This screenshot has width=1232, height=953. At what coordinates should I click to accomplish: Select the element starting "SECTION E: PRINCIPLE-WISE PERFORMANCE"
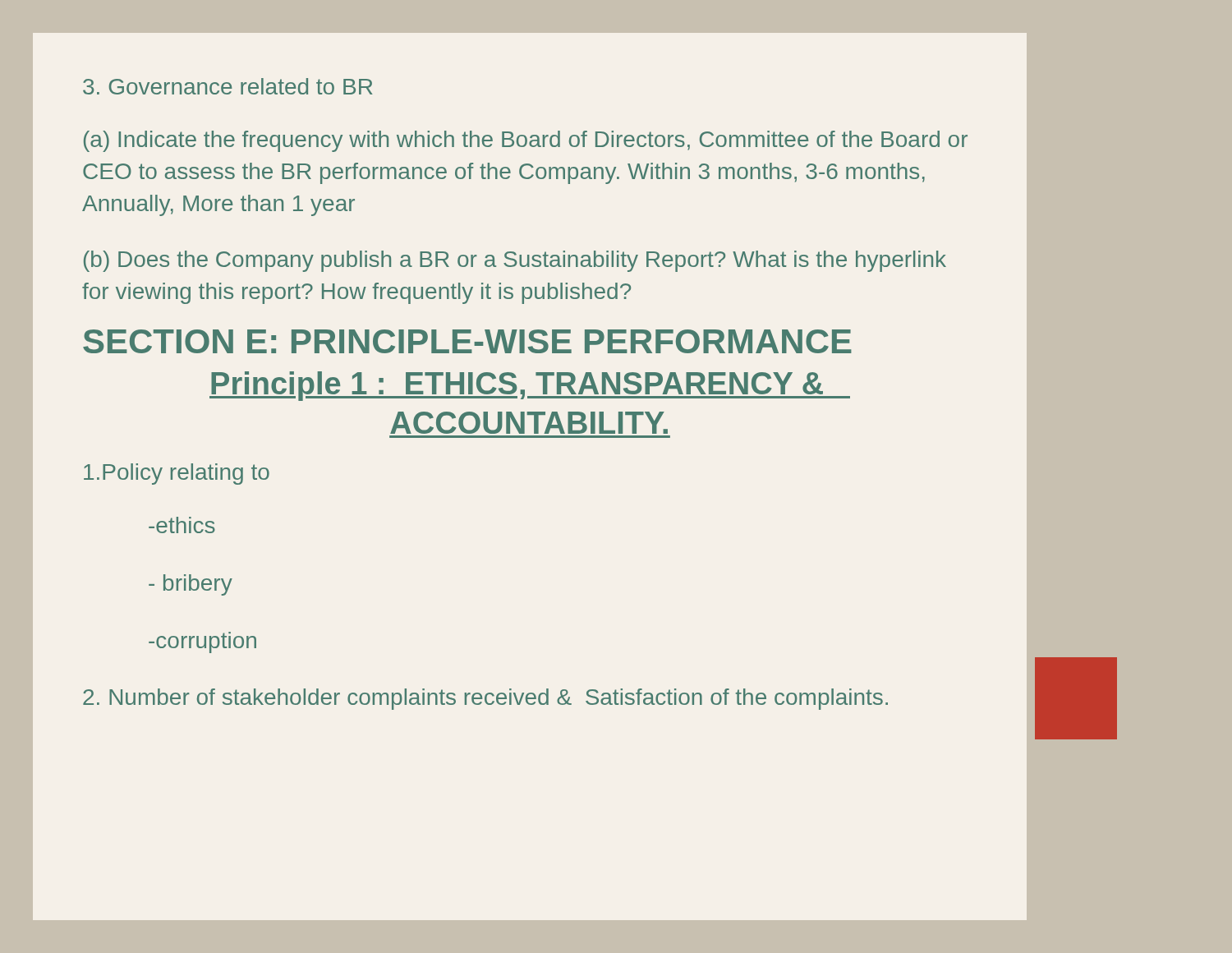click(x=530, y=342)
